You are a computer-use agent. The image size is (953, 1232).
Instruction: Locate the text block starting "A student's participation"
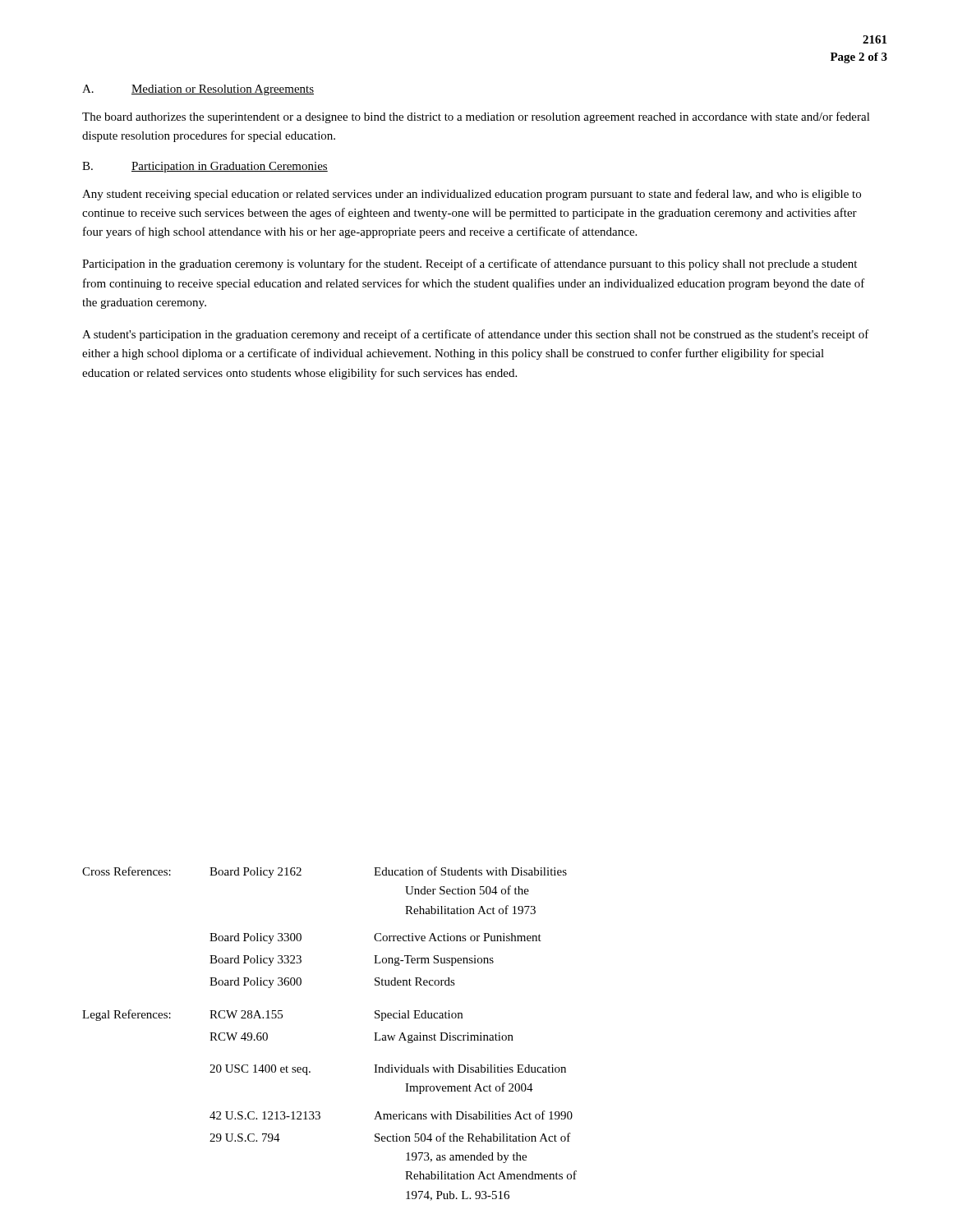(475, 353)
